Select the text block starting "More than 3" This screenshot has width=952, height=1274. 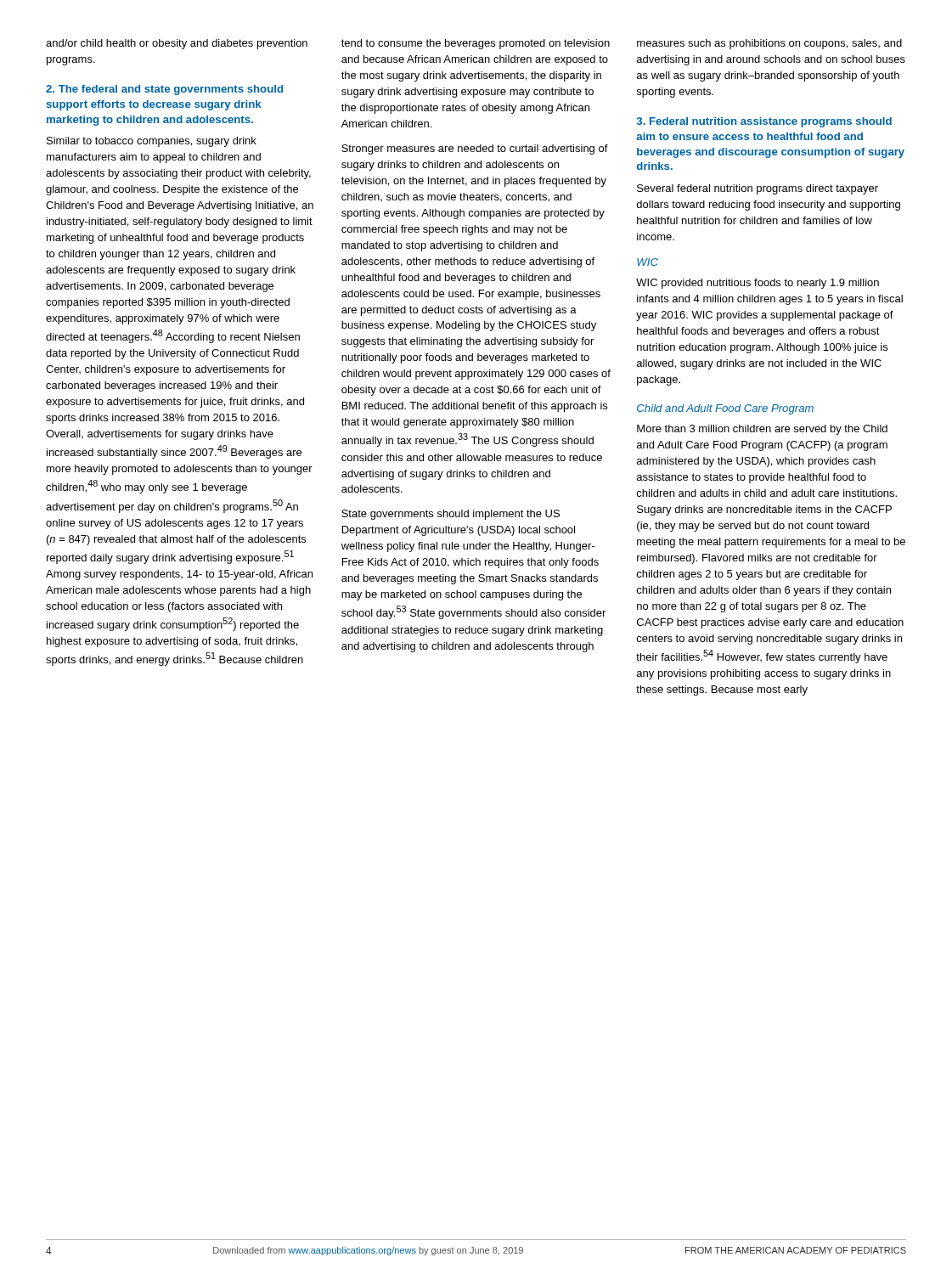tap(771, 559)
